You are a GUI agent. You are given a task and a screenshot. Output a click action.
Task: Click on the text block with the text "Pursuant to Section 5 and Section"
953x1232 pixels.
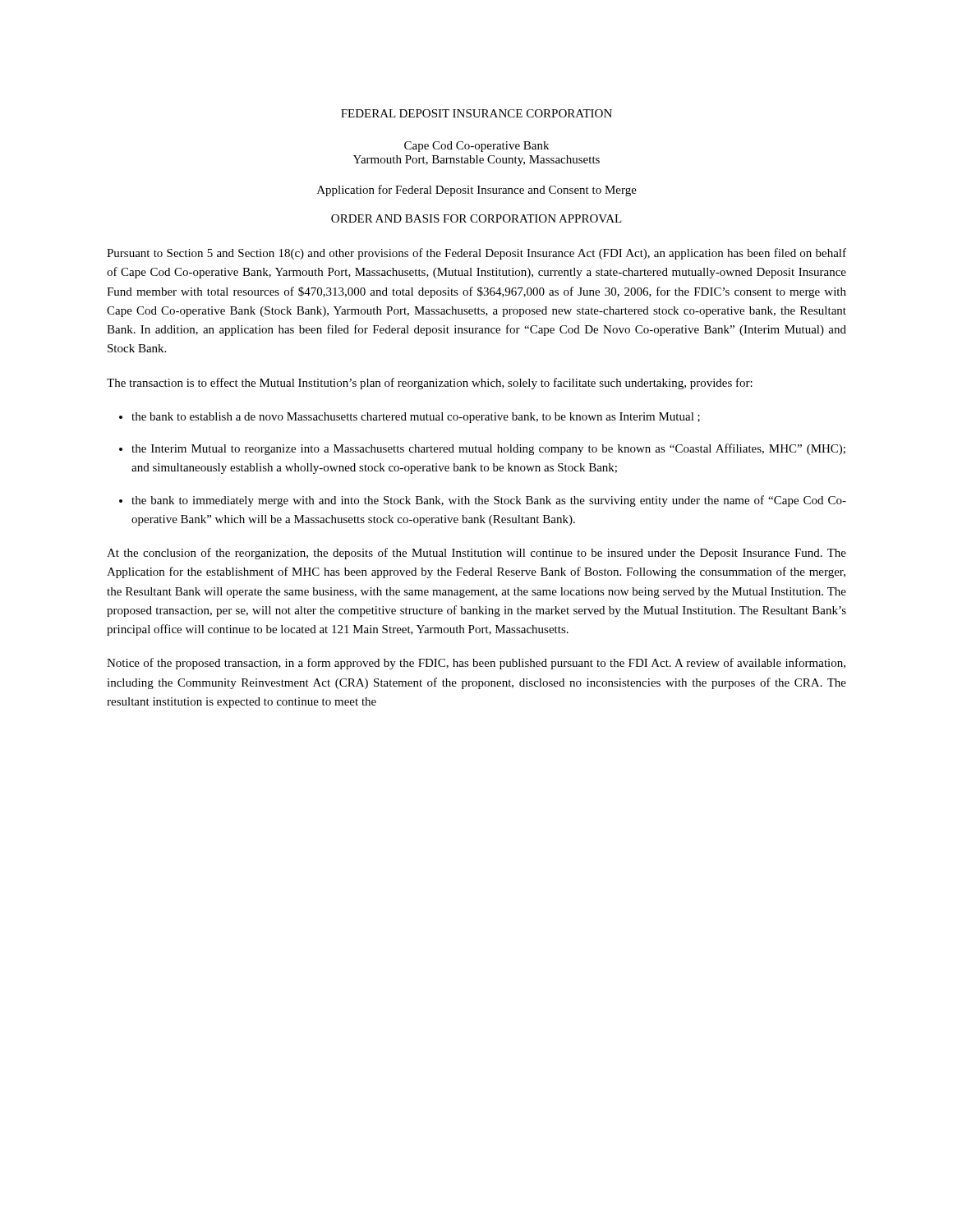476,301
